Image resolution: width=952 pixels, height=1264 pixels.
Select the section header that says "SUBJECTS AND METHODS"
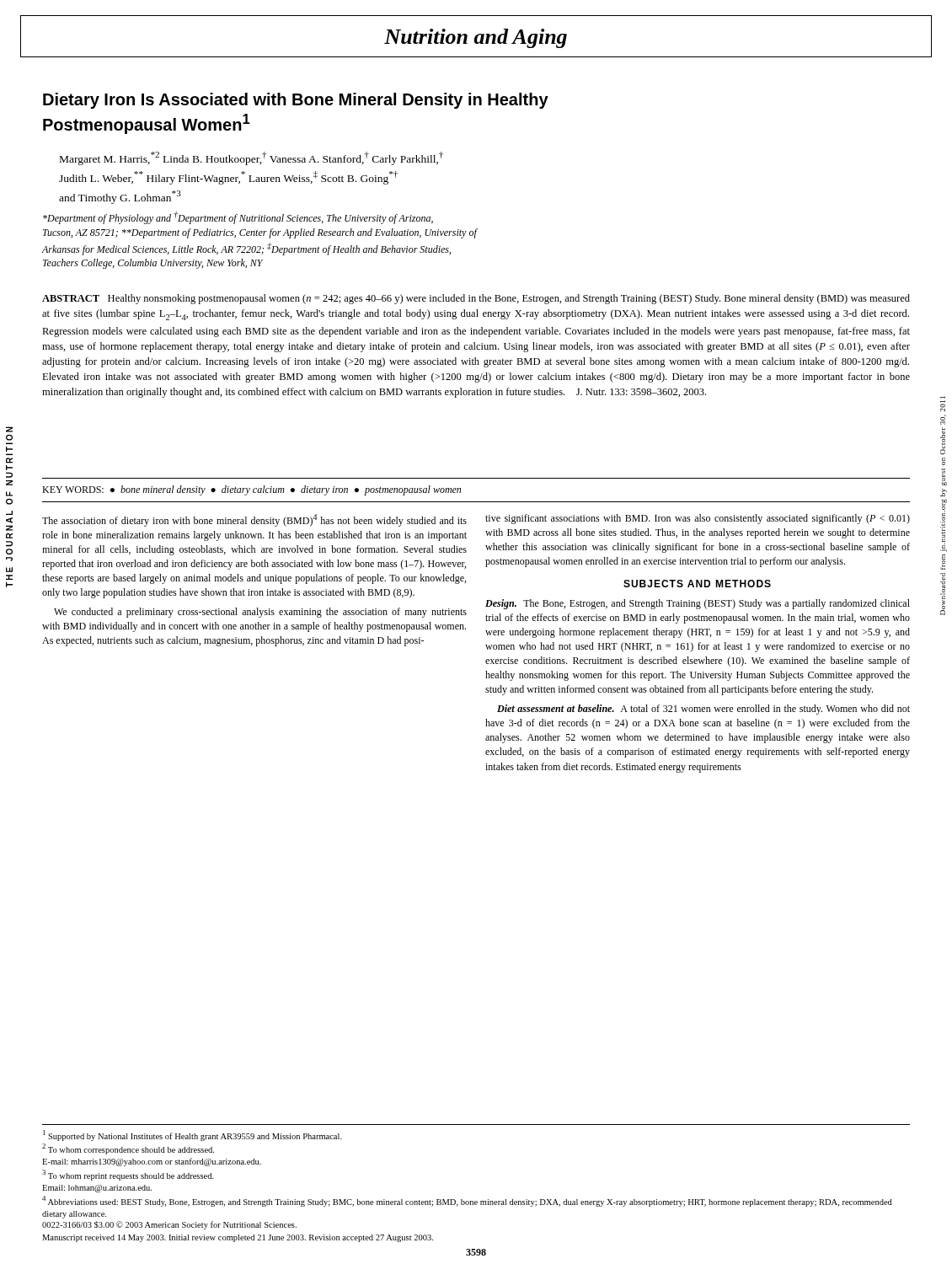pyautogui.click(x=698, y=584)
